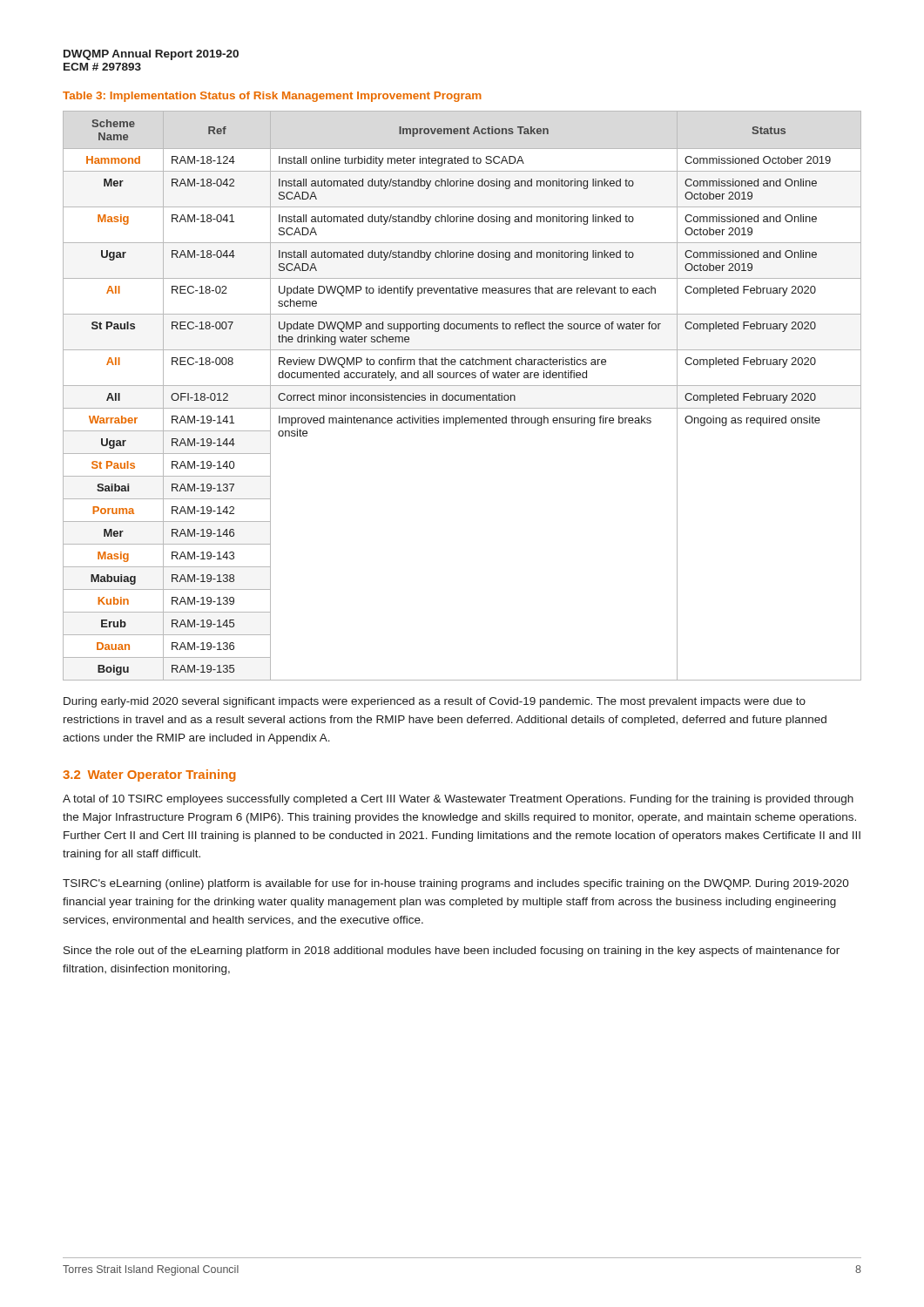Find the element starting "Since the role out of the eLearning"
Image resolution: width=924 pixels, height=1307 pixels.
point(451,959)
